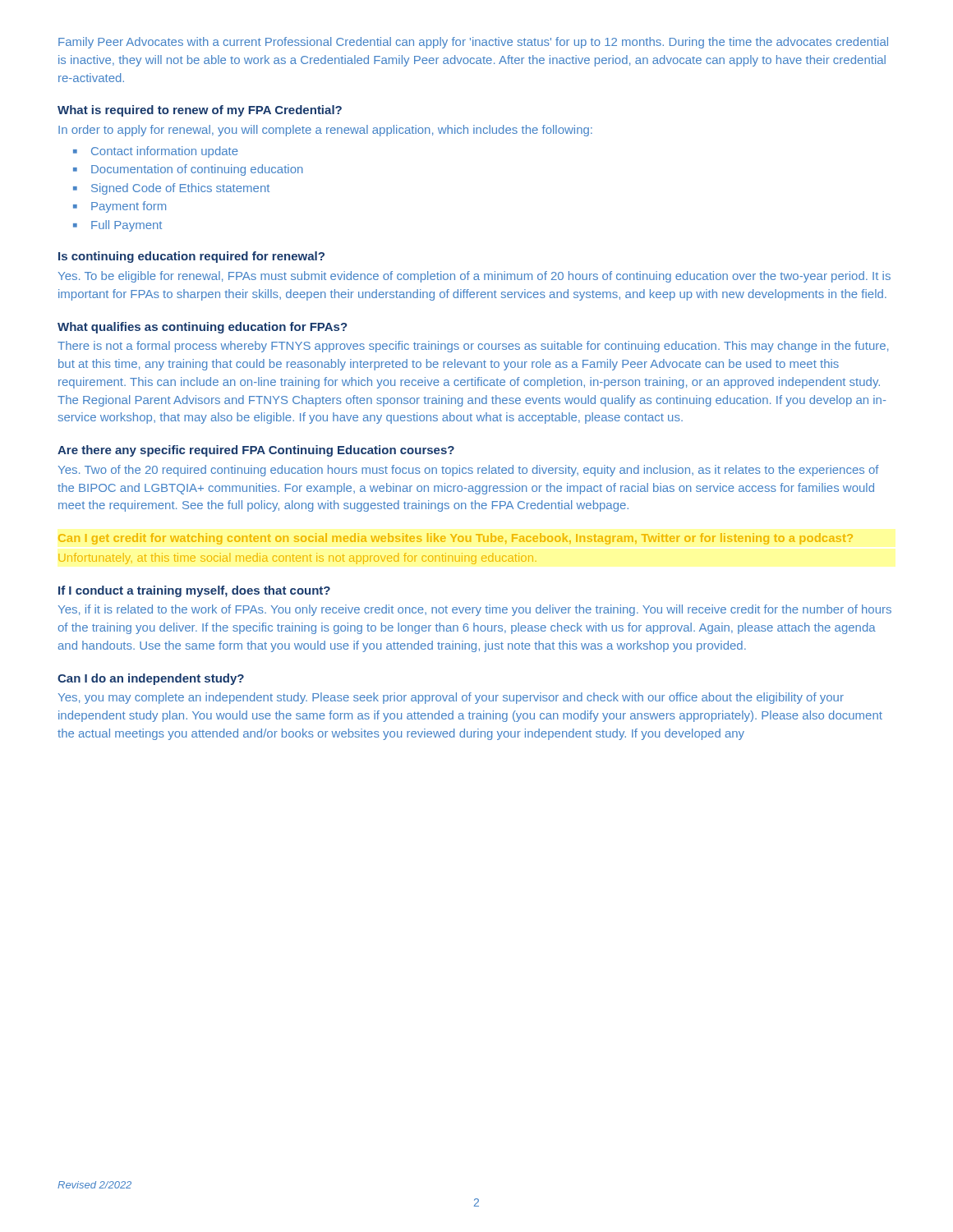The image size is (953, 1232).
Task: Select the list item with the text "Signed Code of Ethics statement"
Action: 180,187
